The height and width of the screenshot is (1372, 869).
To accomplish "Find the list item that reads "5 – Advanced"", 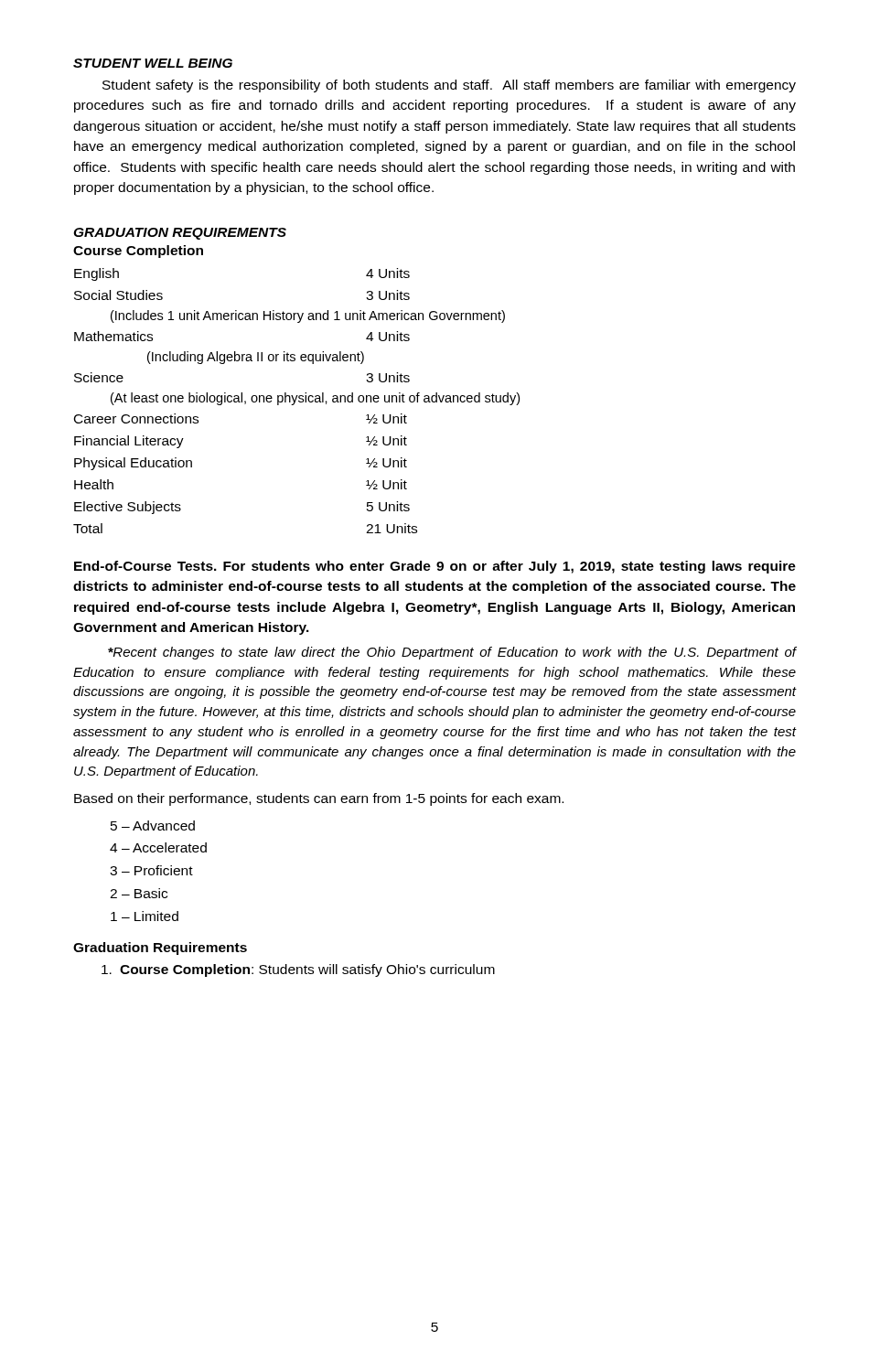I will click(x=153, y=825).
